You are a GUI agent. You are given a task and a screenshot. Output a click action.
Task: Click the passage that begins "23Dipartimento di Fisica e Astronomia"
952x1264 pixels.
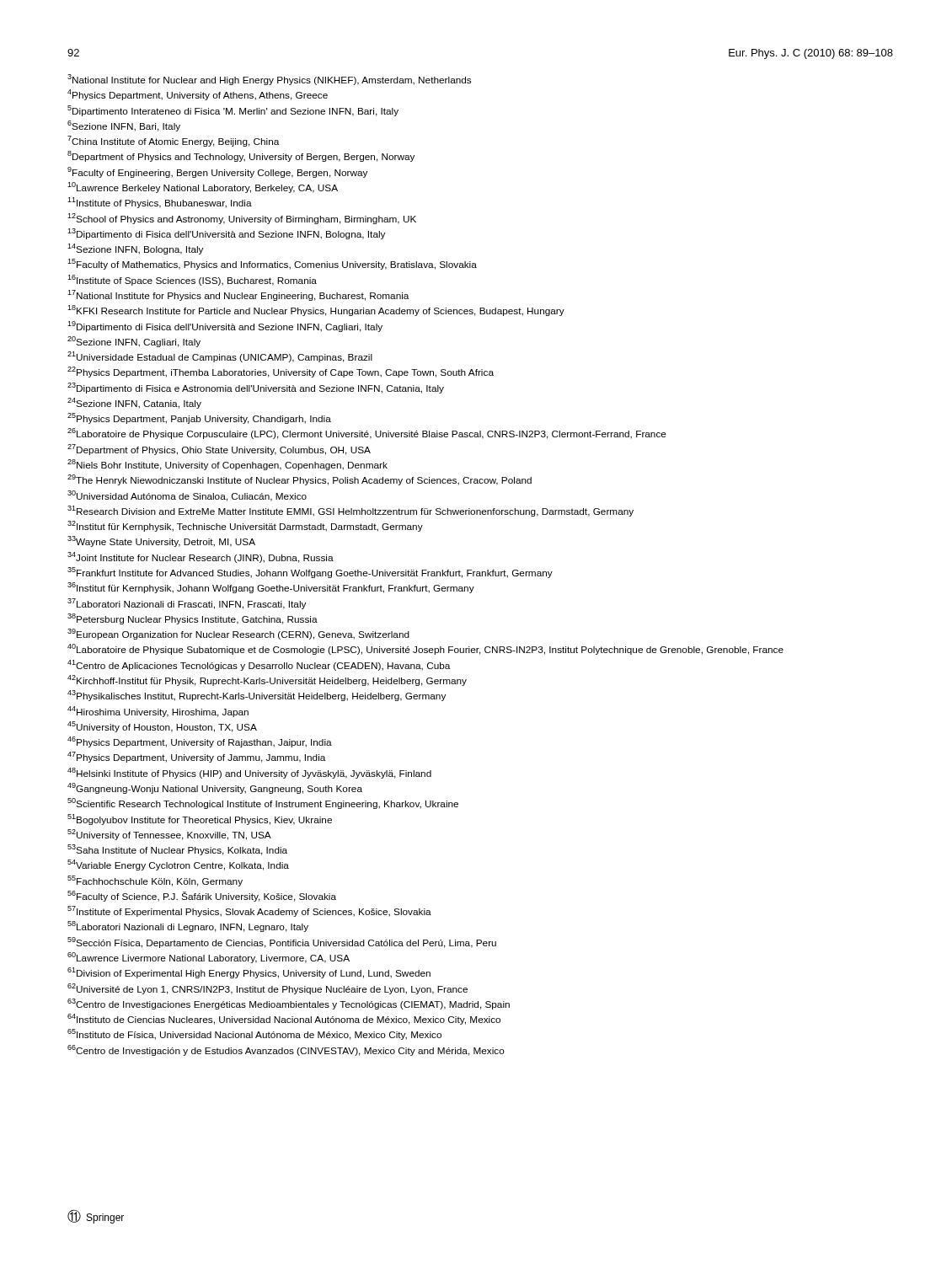pos(256,388)
